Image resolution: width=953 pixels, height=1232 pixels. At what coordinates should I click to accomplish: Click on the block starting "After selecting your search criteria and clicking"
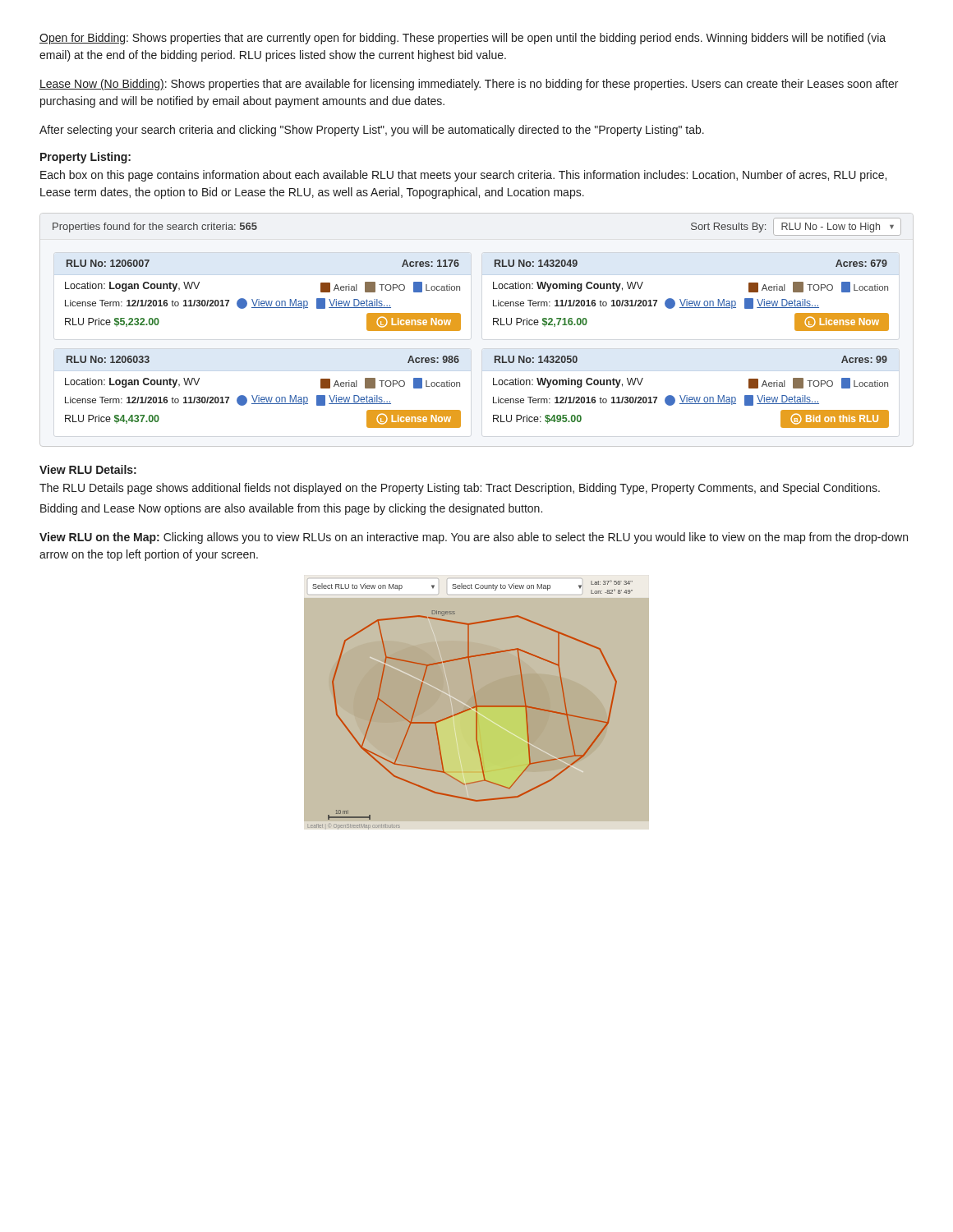(x=372, y=130)
